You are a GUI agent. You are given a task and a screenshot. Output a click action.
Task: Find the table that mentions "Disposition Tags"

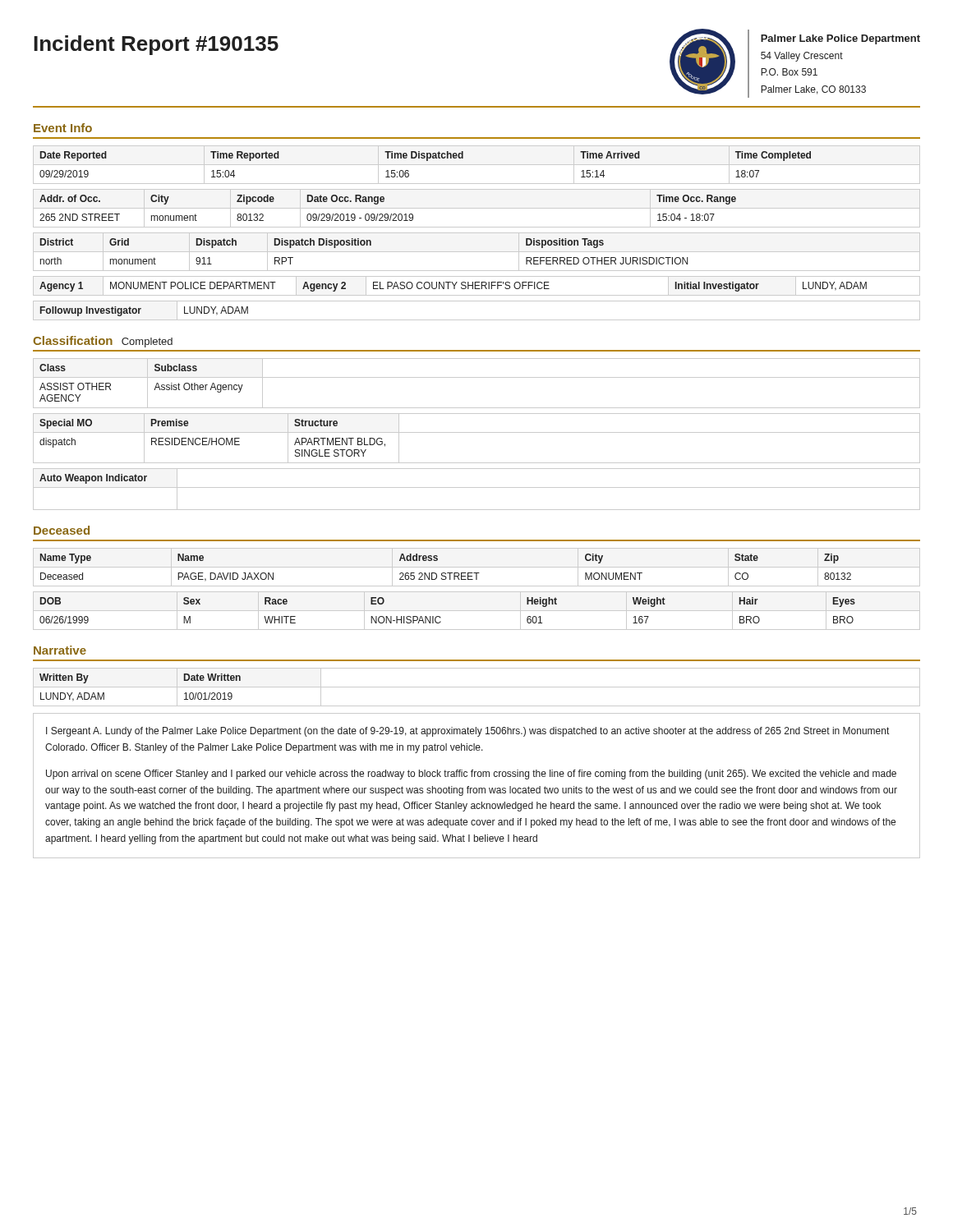pyautogui.click(x=476, y=252)
